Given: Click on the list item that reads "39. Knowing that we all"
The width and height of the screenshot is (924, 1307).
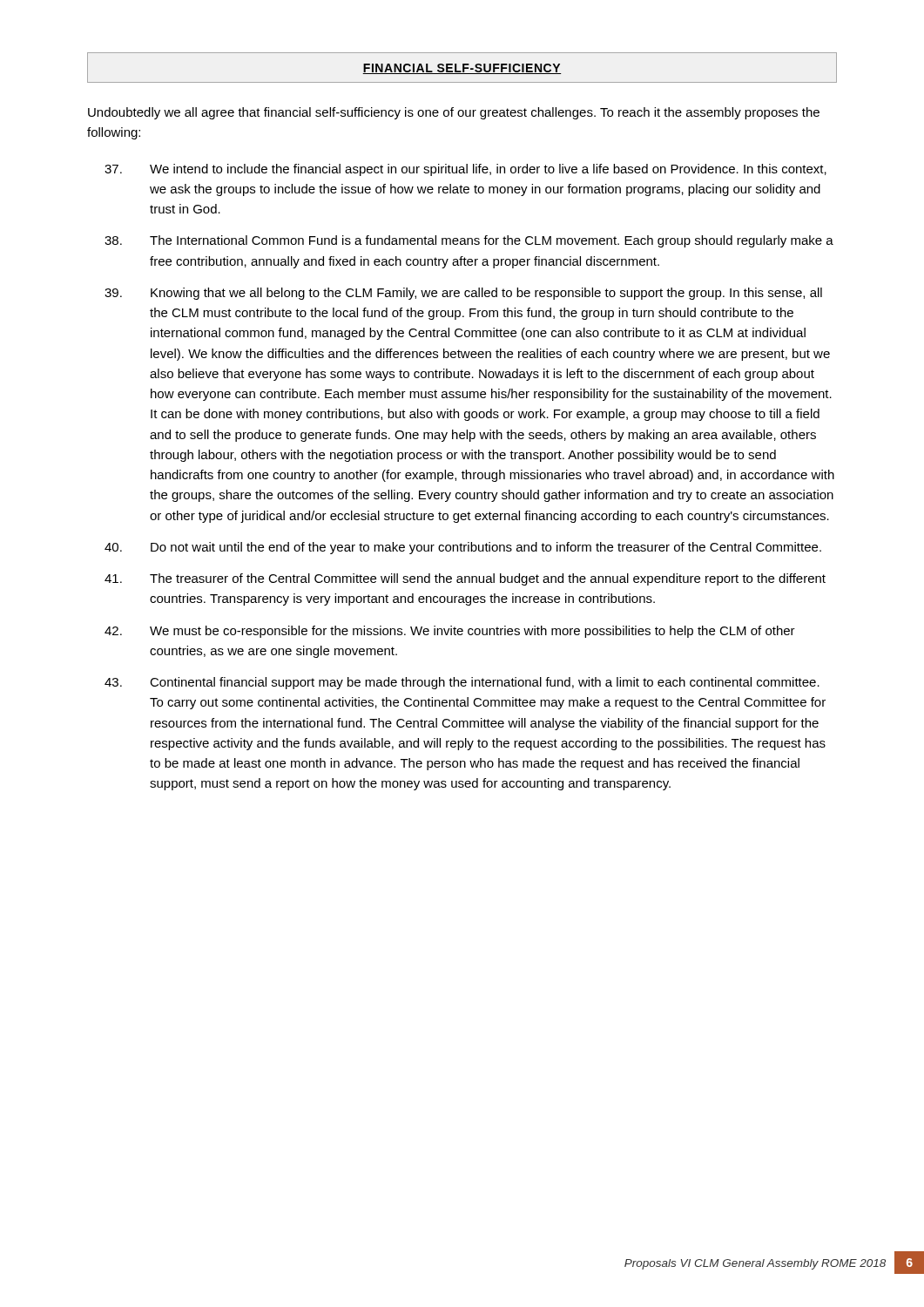Looking at the screenshot, I should coord(471,404).
